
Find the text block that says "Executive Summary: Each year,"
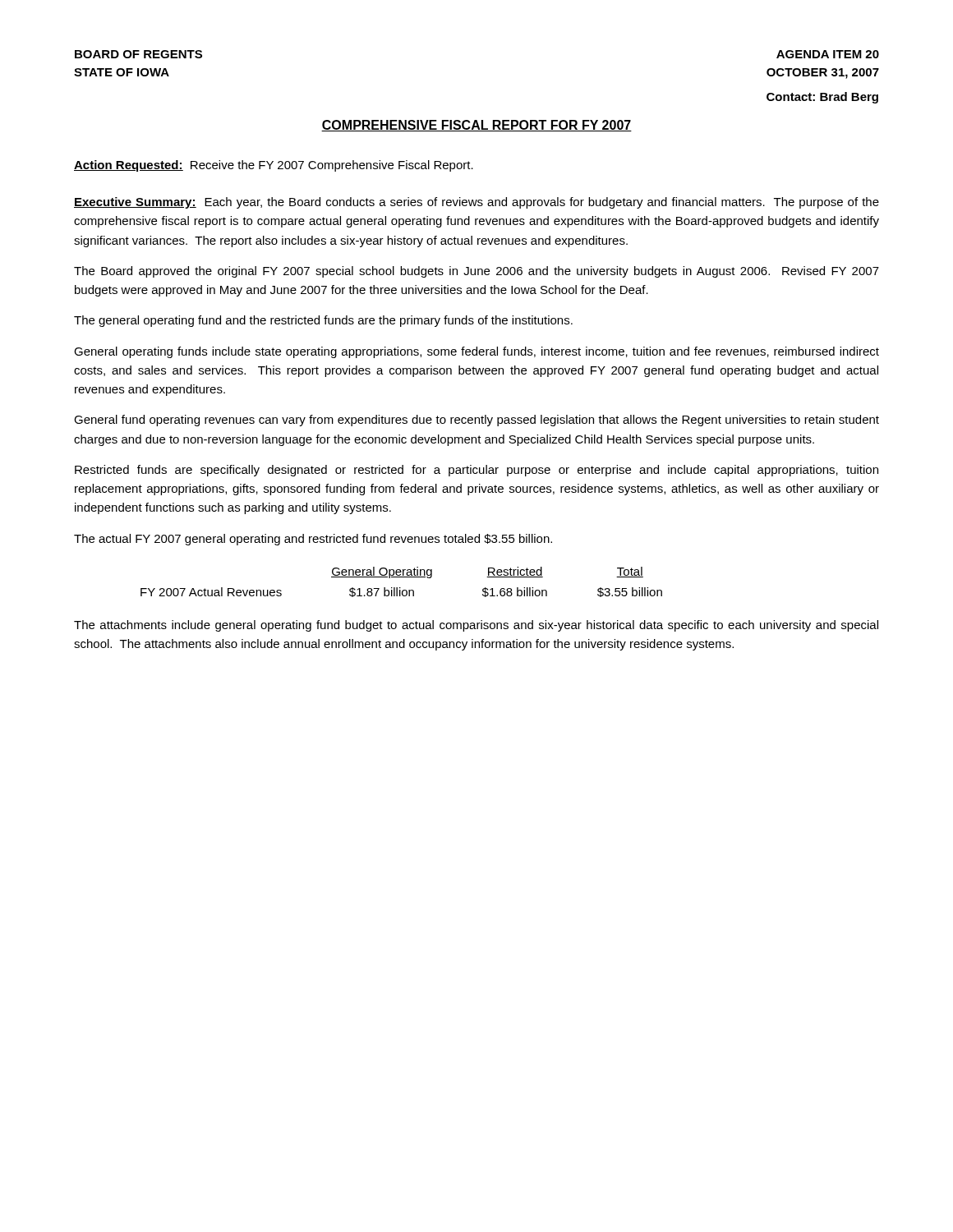coord(476,221)
